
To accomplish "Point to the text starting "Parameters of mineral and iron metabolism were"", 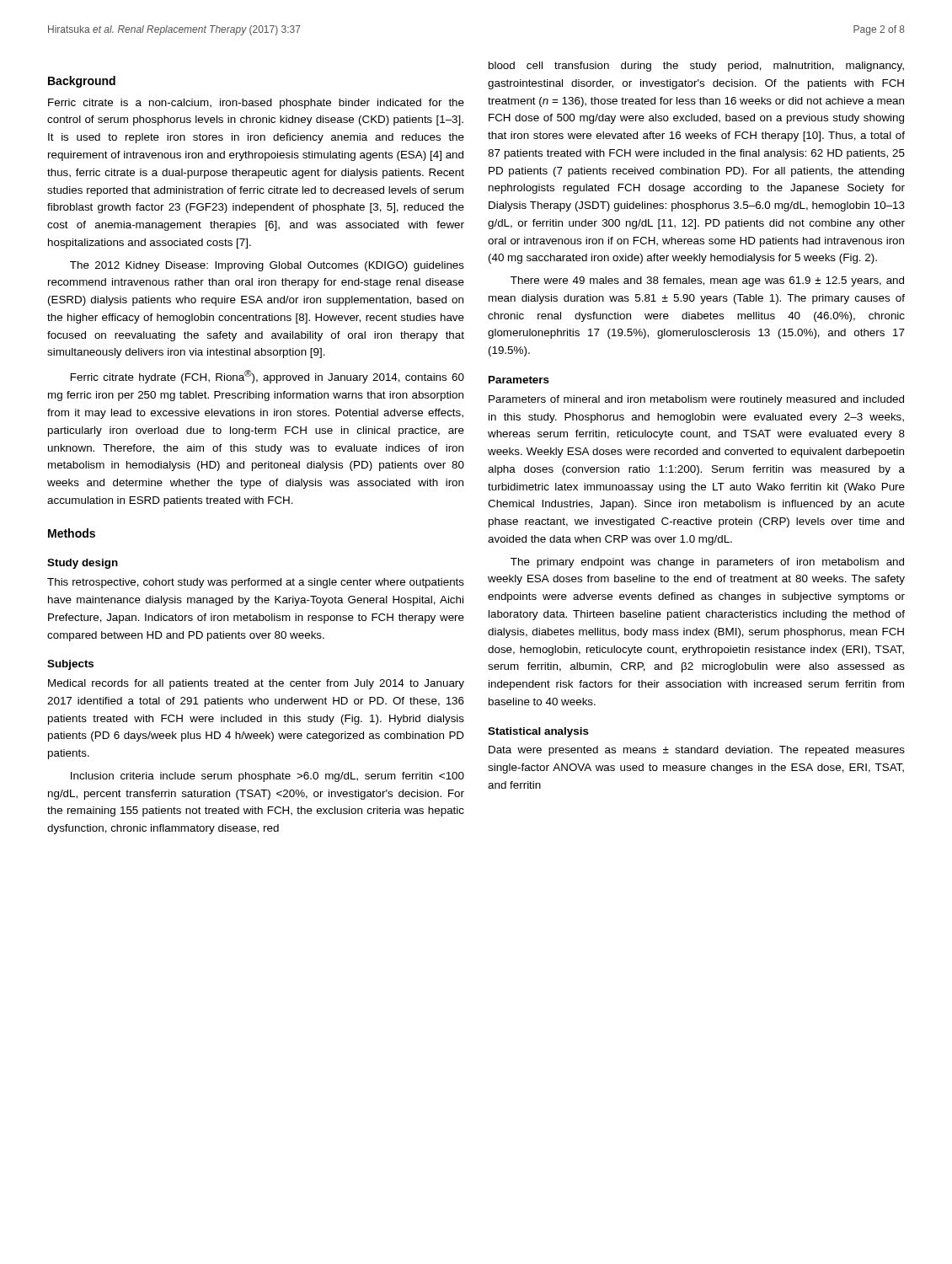I will [x=696, y=470].
